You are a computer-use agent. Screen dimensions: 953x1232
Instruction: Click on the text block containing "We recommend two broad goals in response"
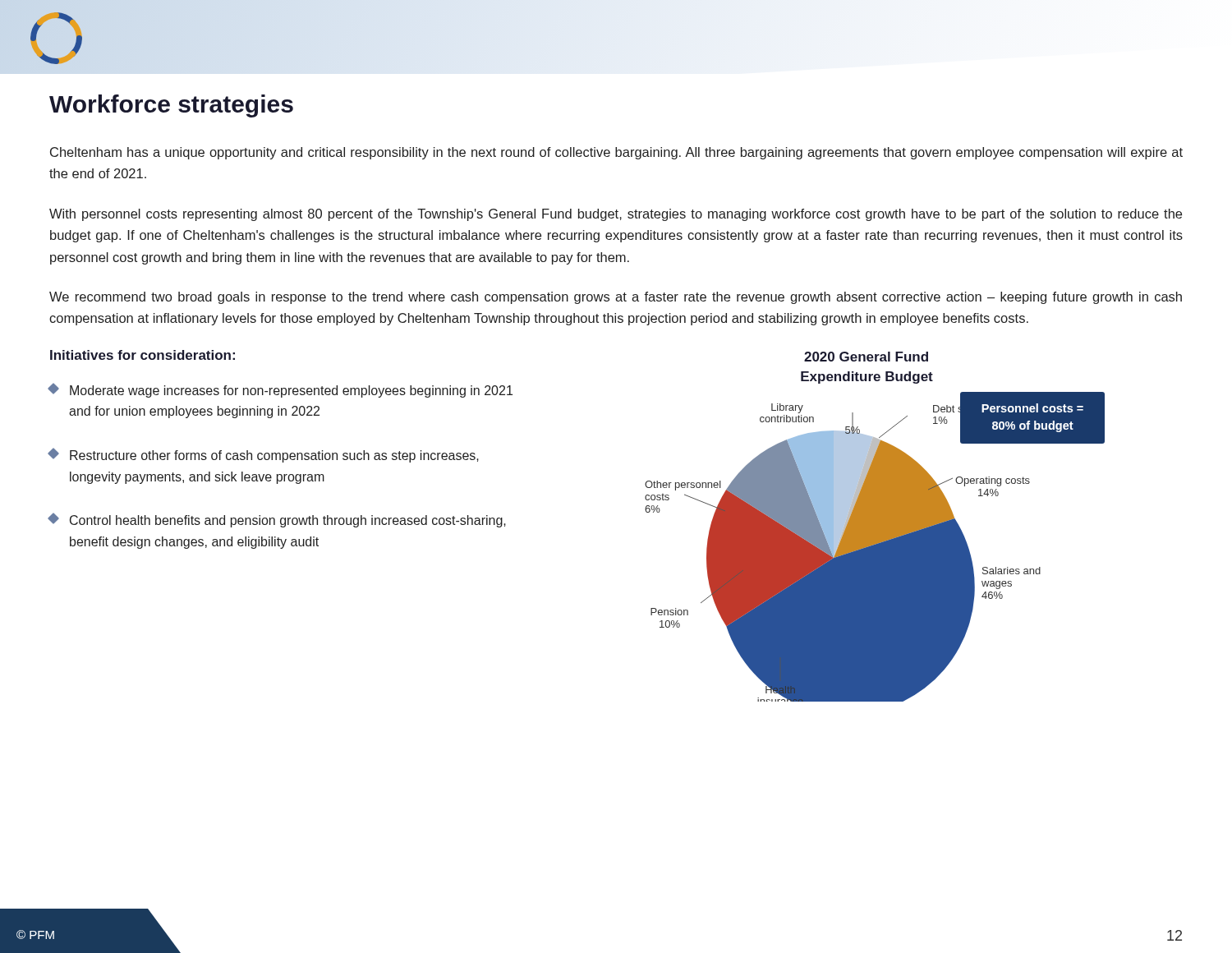tap(616, 307)
